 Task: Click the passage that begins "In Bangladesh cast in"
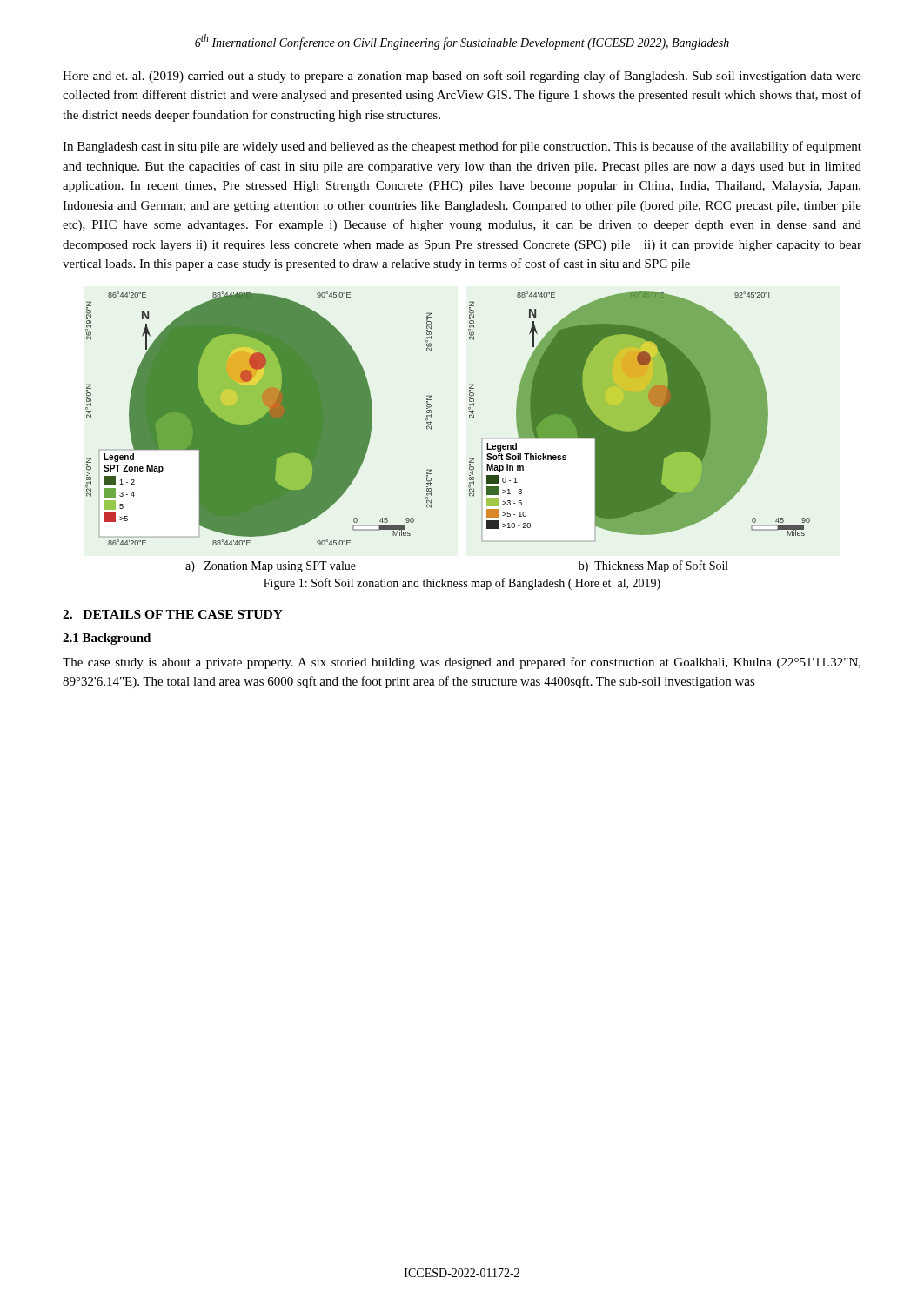point(462,205)
